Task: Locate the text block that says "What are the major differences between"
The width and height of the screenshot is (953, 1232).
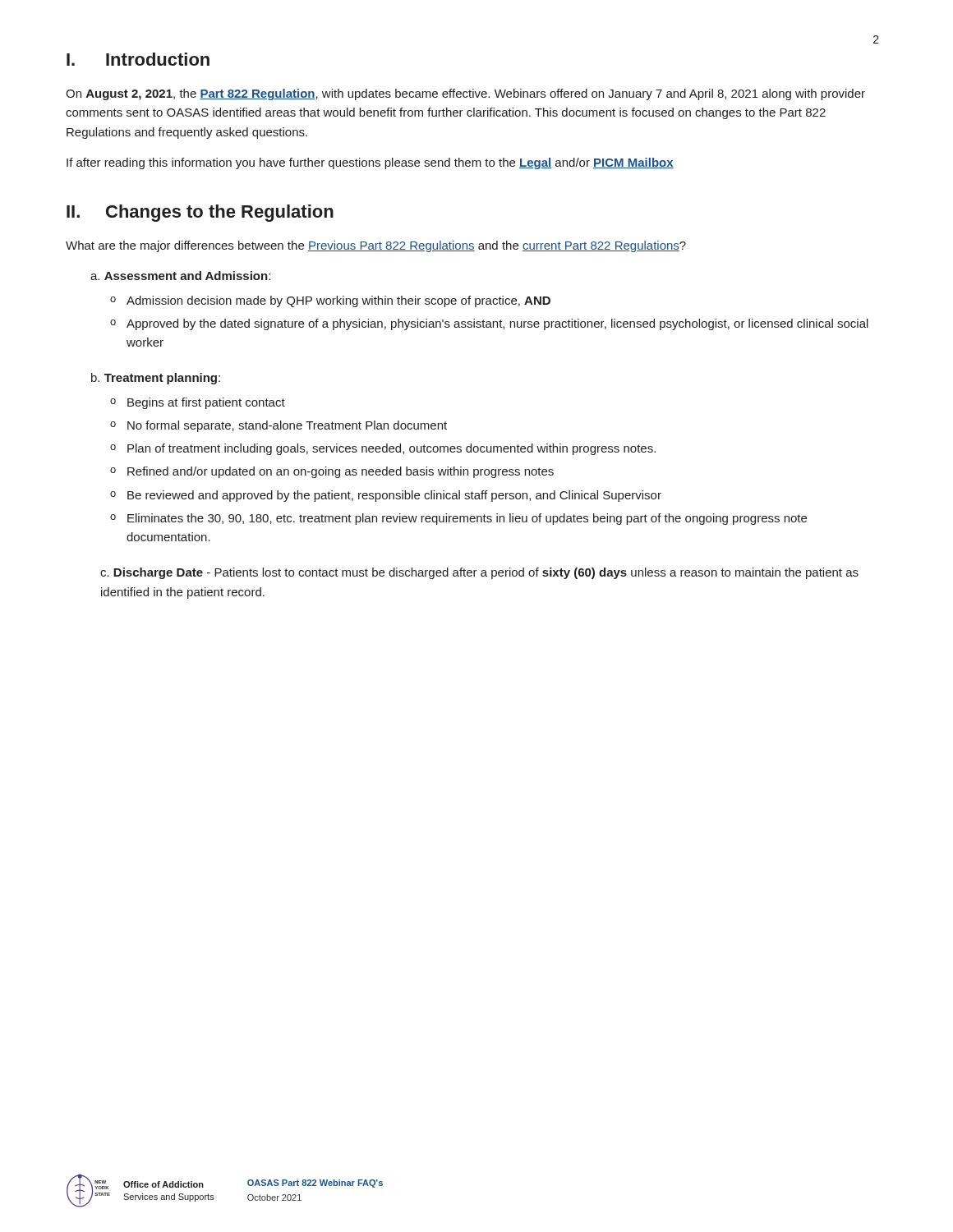Action: tap(476, 245)
